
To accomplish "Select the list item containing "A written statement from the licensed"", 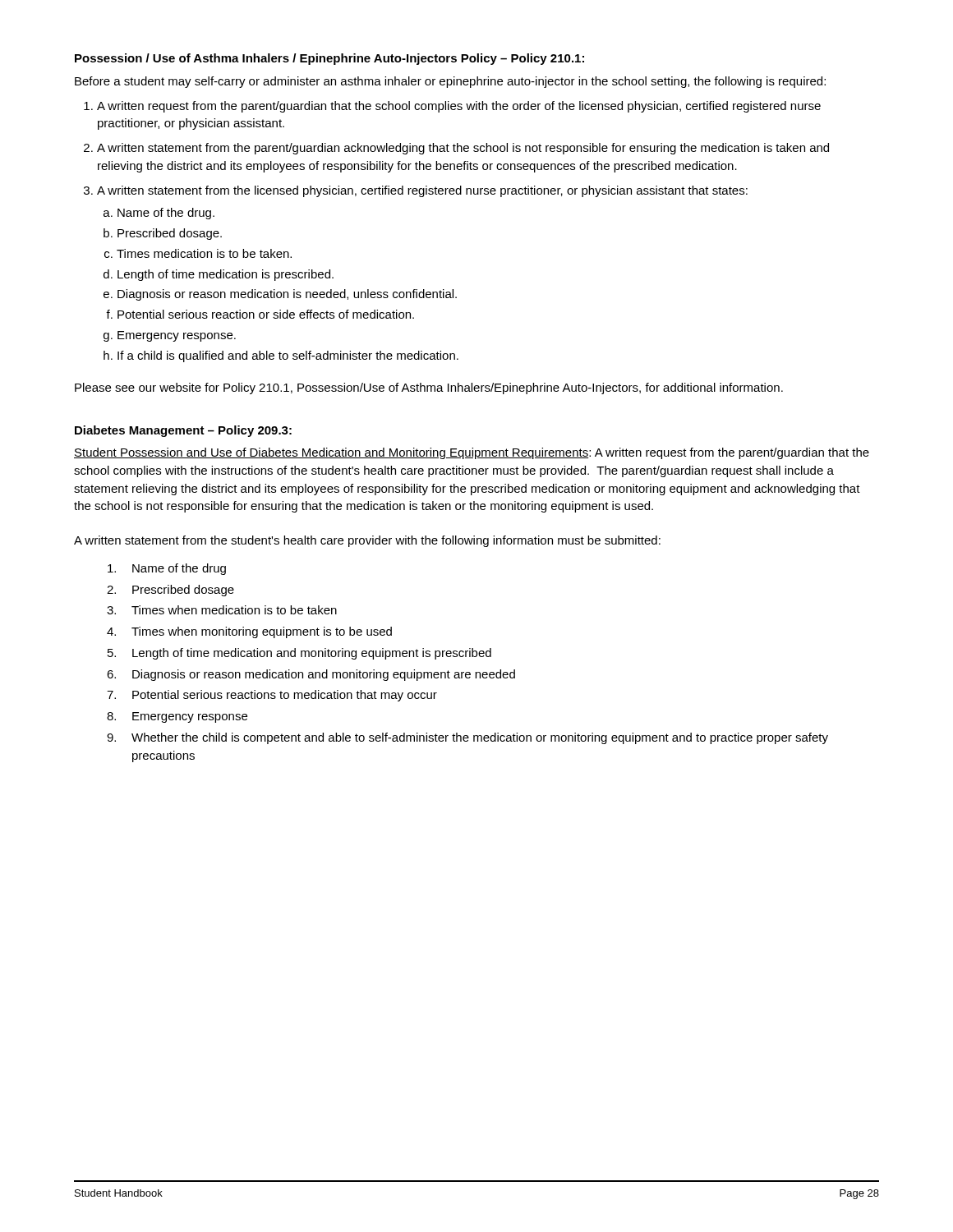I will [x=422, y=191].
